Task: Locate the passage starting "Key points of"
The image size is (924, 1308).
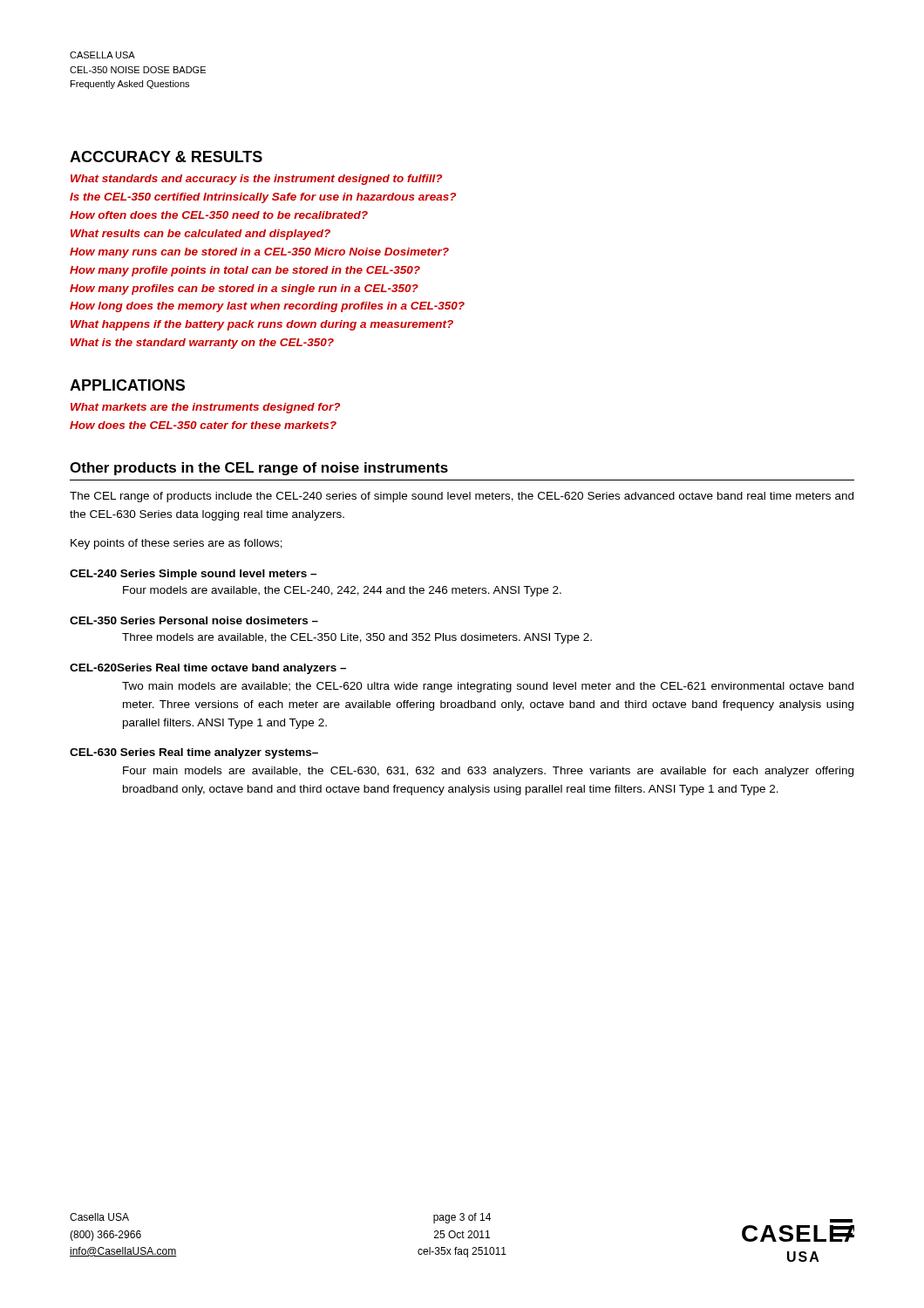Action: (177, 544)
